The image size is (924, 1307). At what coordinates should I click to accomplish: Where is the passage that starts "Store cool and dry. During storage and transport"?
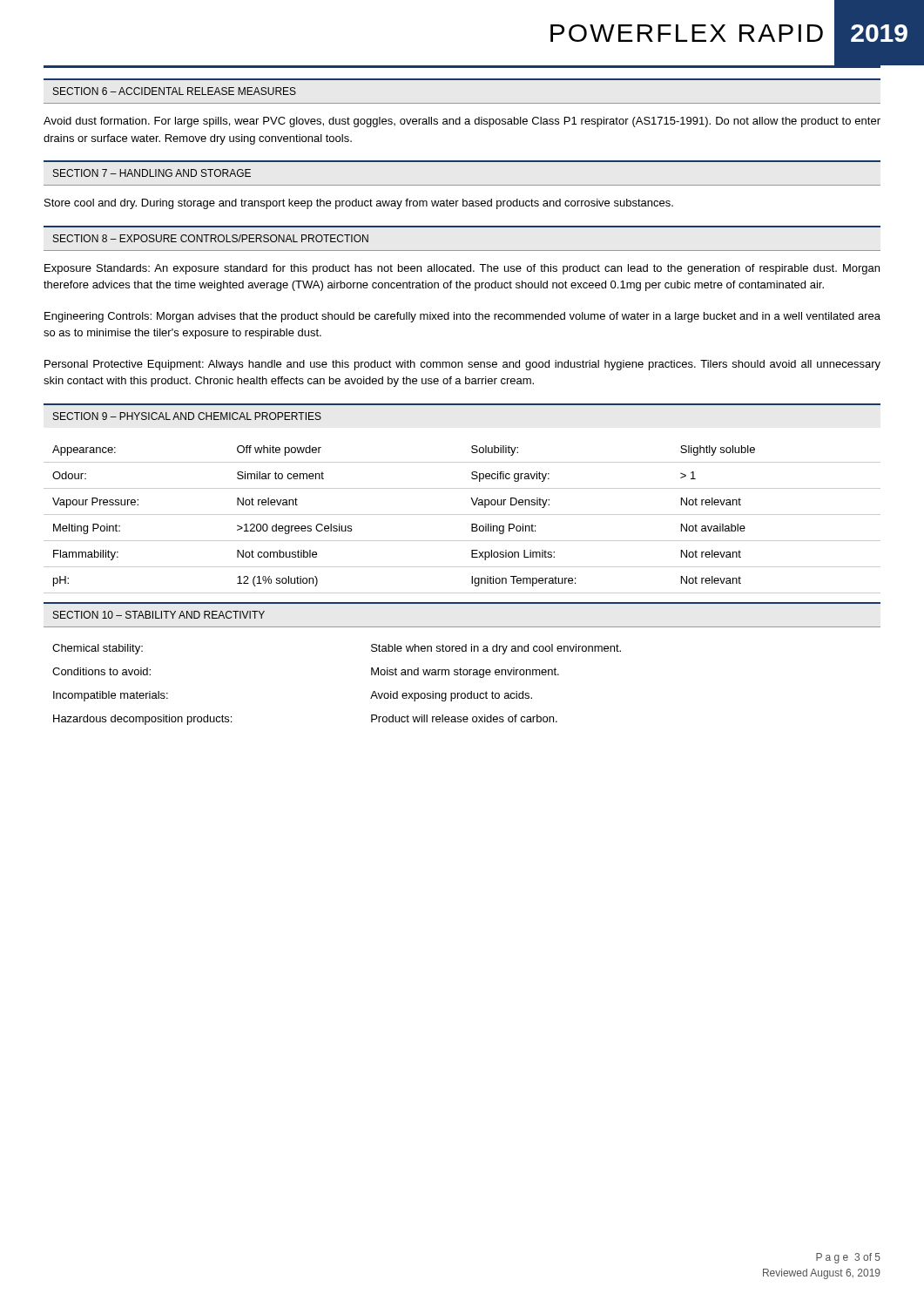point(359,203)
